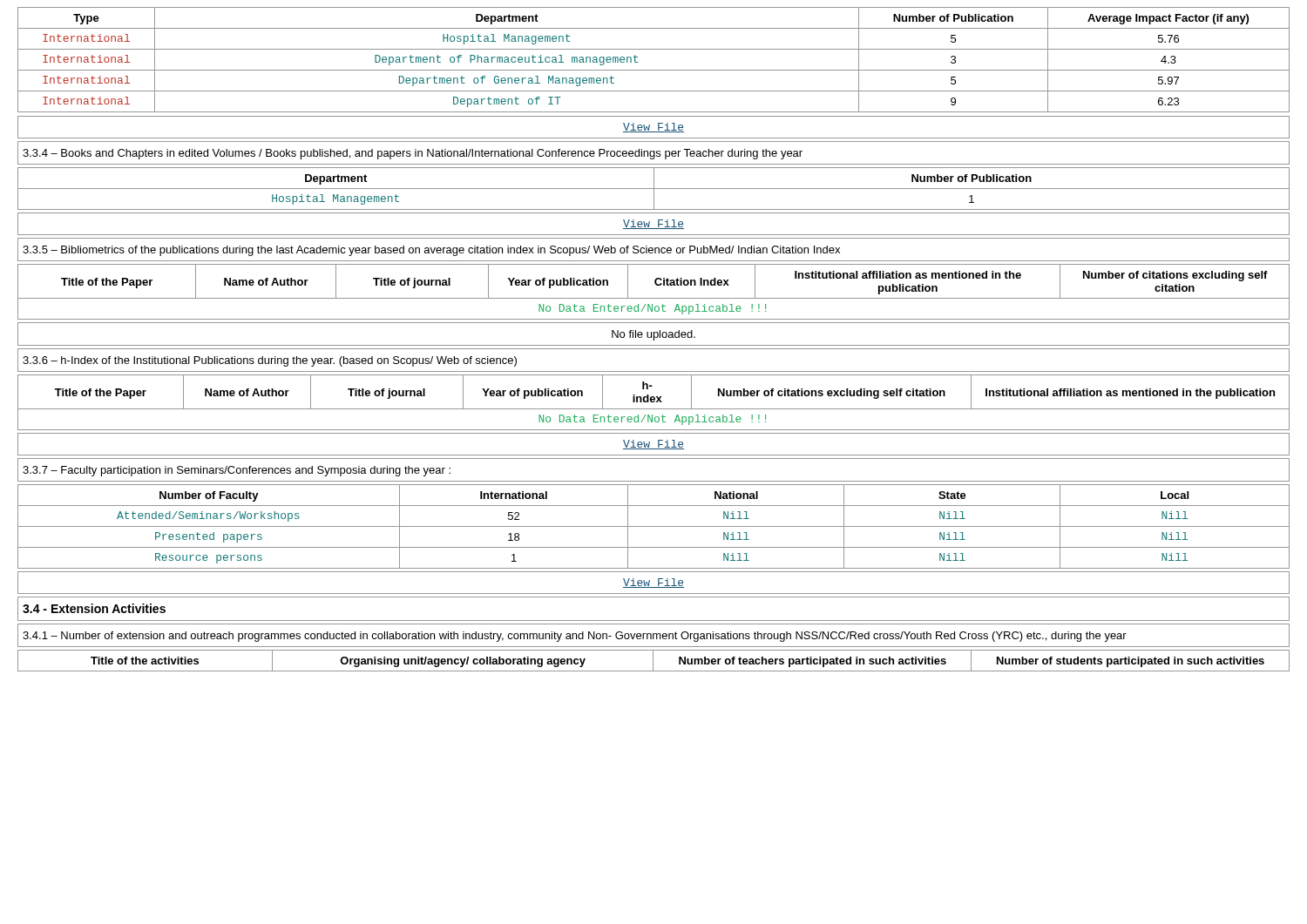Locate the table with the text "Number of Faculty"
This screenshot has height=924, width=1307.
pyautogui.click(x=654, y=526)
